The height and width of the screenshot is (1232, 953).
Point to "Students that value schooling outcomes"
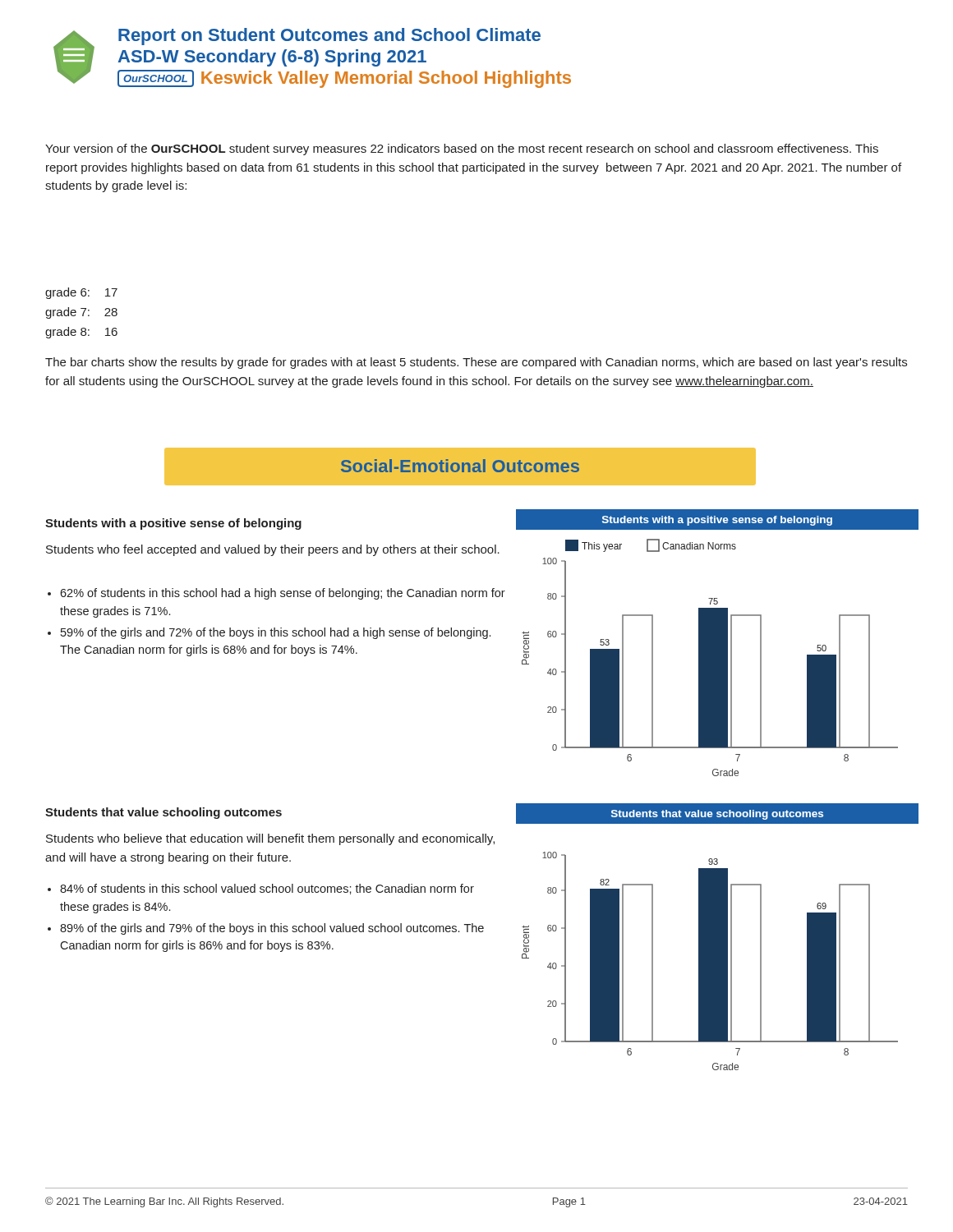pyautogui.click(x=164, y=812)
